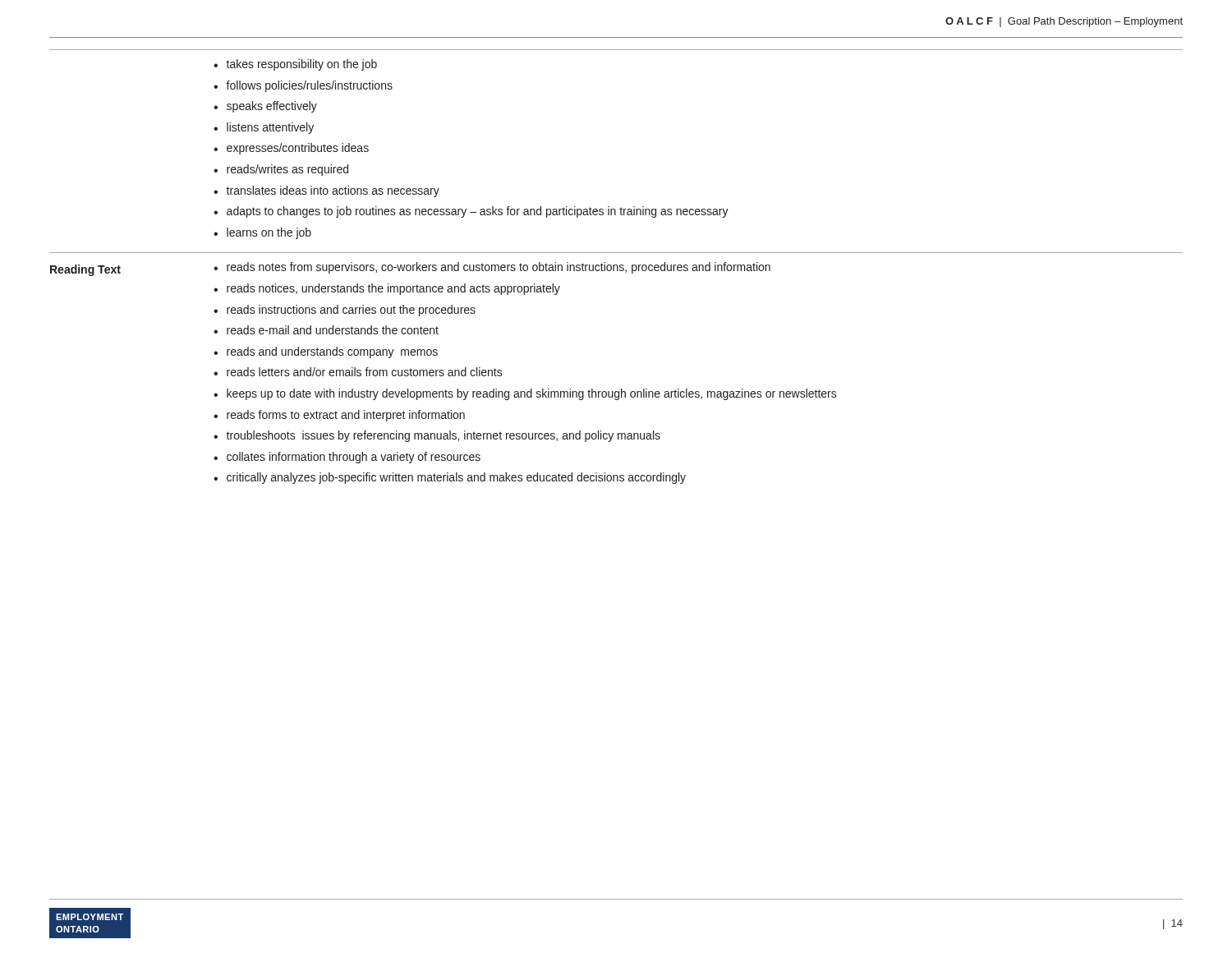The height and width of the screenshot is (953, 1232).
Task: Select the text starting "Reading Text"
Action: point(85,270)
